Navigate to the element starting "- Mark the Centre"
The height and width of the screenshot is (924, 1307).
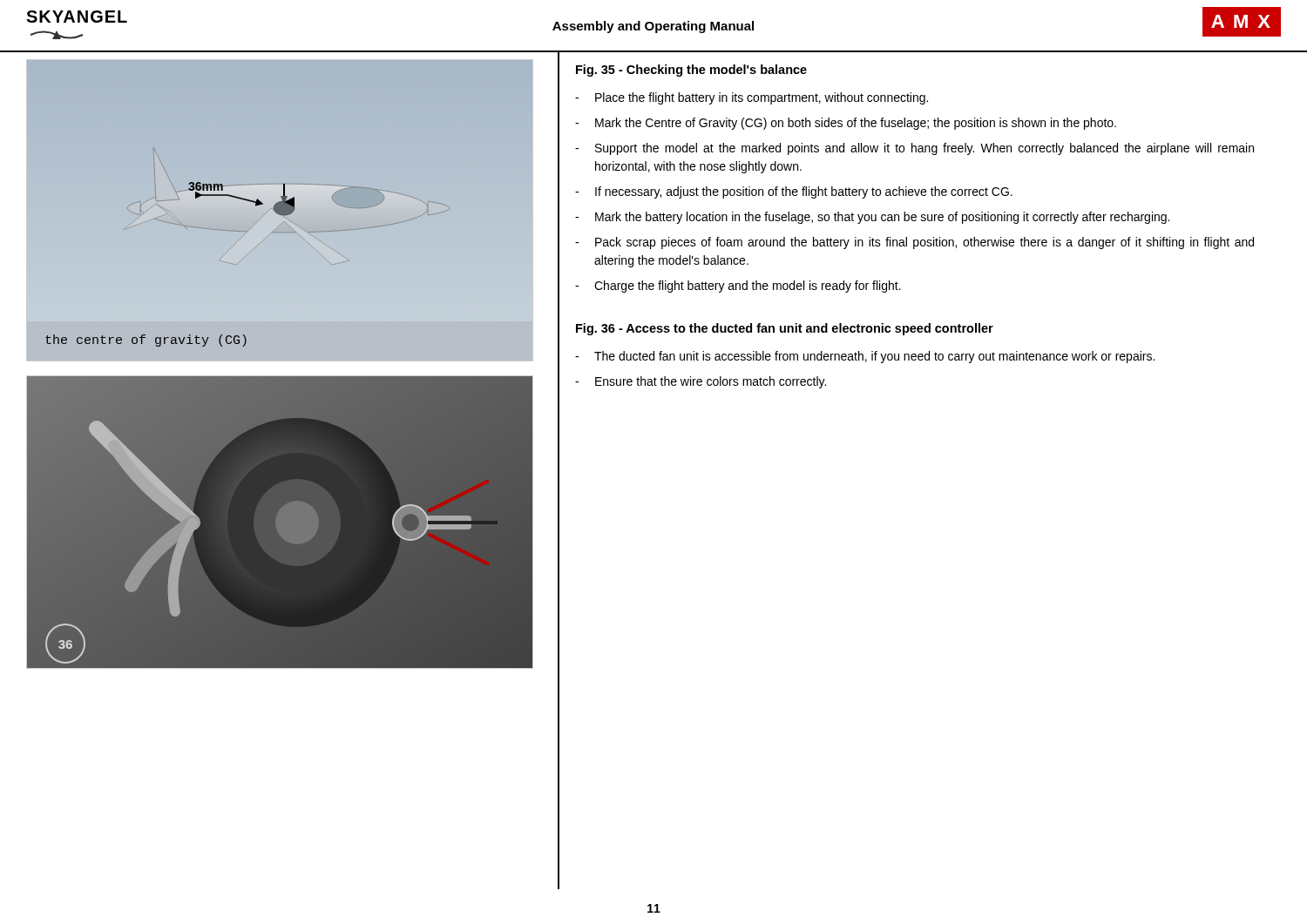[915, 123]
